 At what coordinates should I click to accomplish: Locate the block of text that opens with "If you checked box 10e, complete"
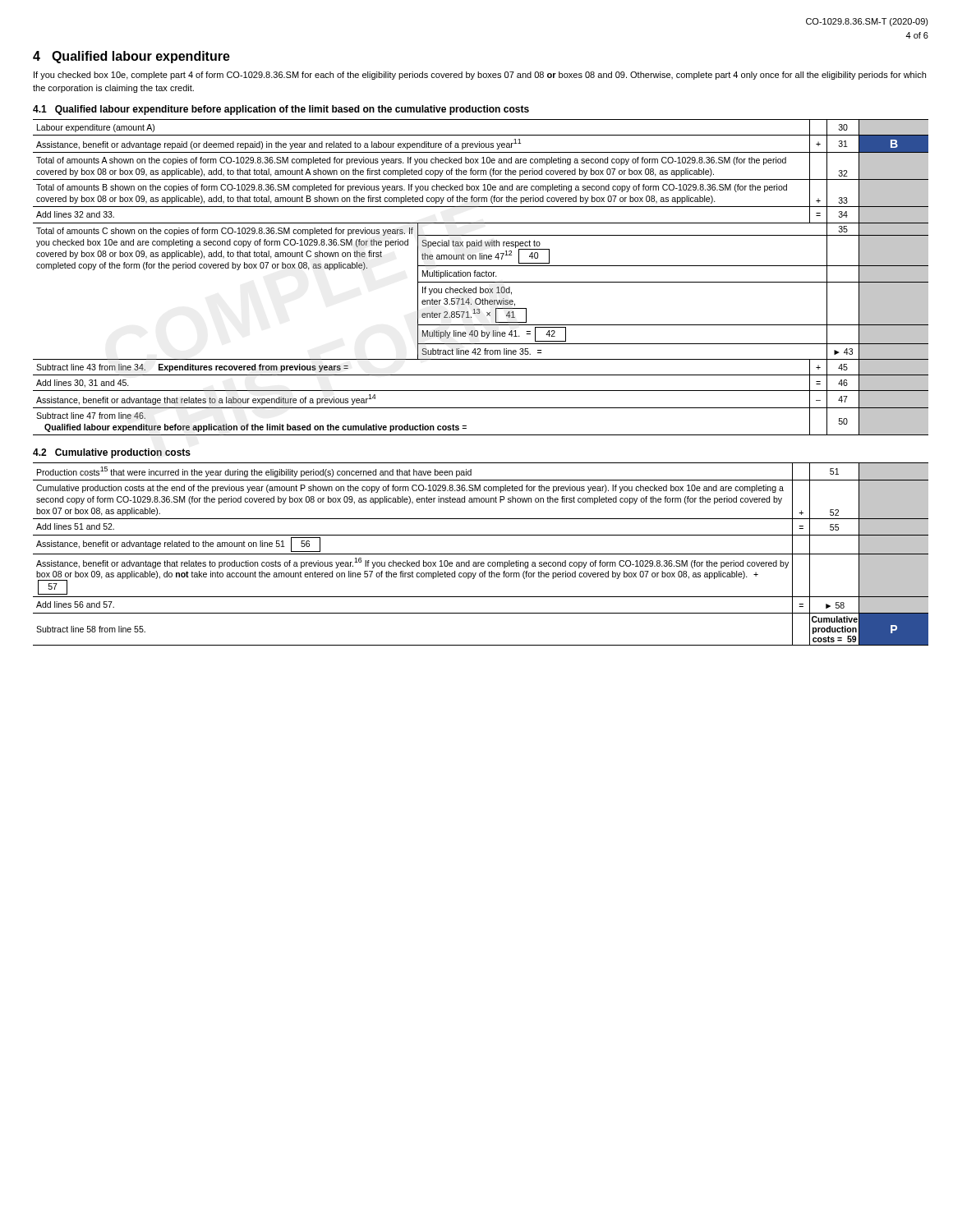[x=480, y=81]
